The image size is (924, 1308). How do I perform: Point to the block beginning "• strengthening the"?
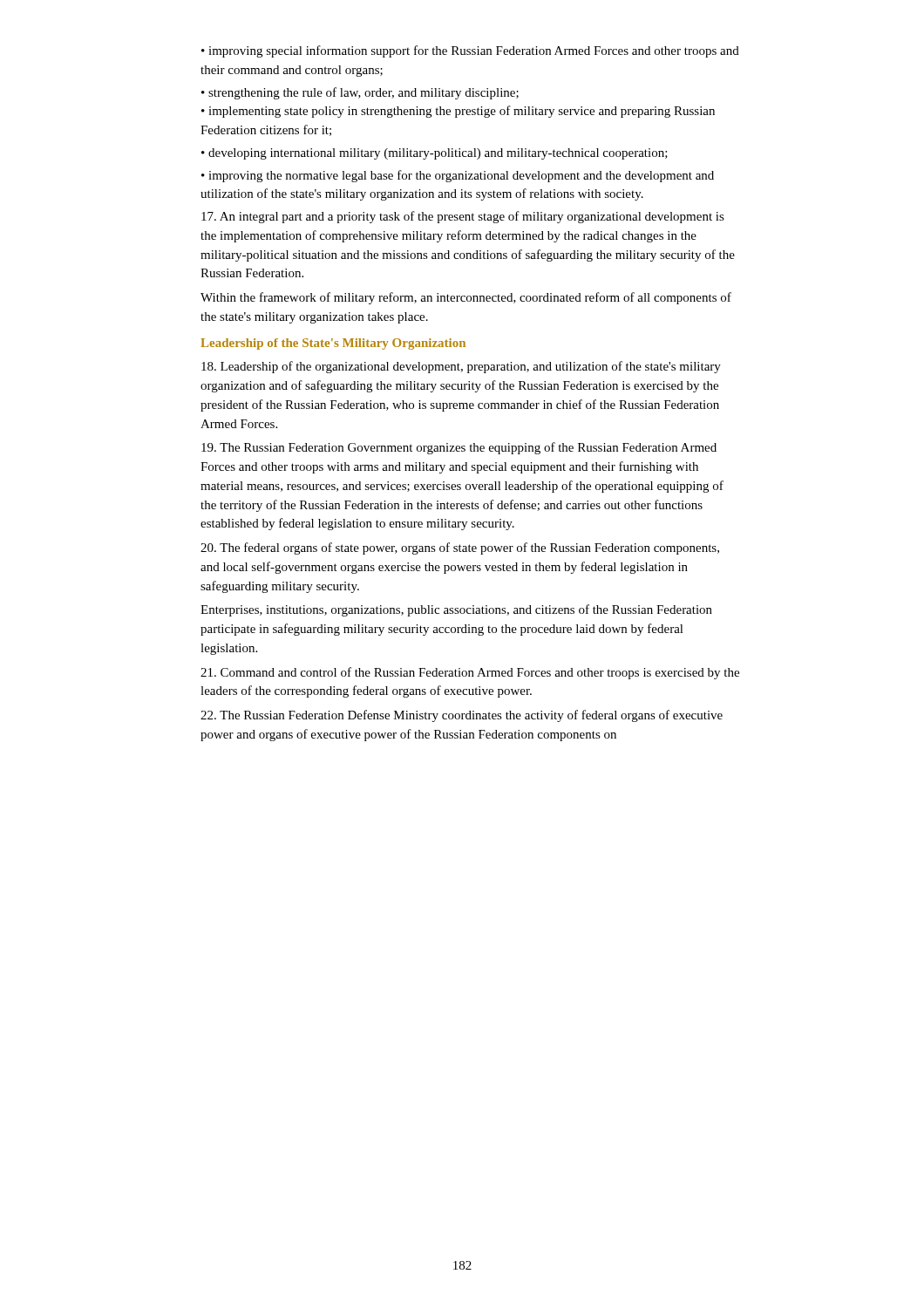458,111
